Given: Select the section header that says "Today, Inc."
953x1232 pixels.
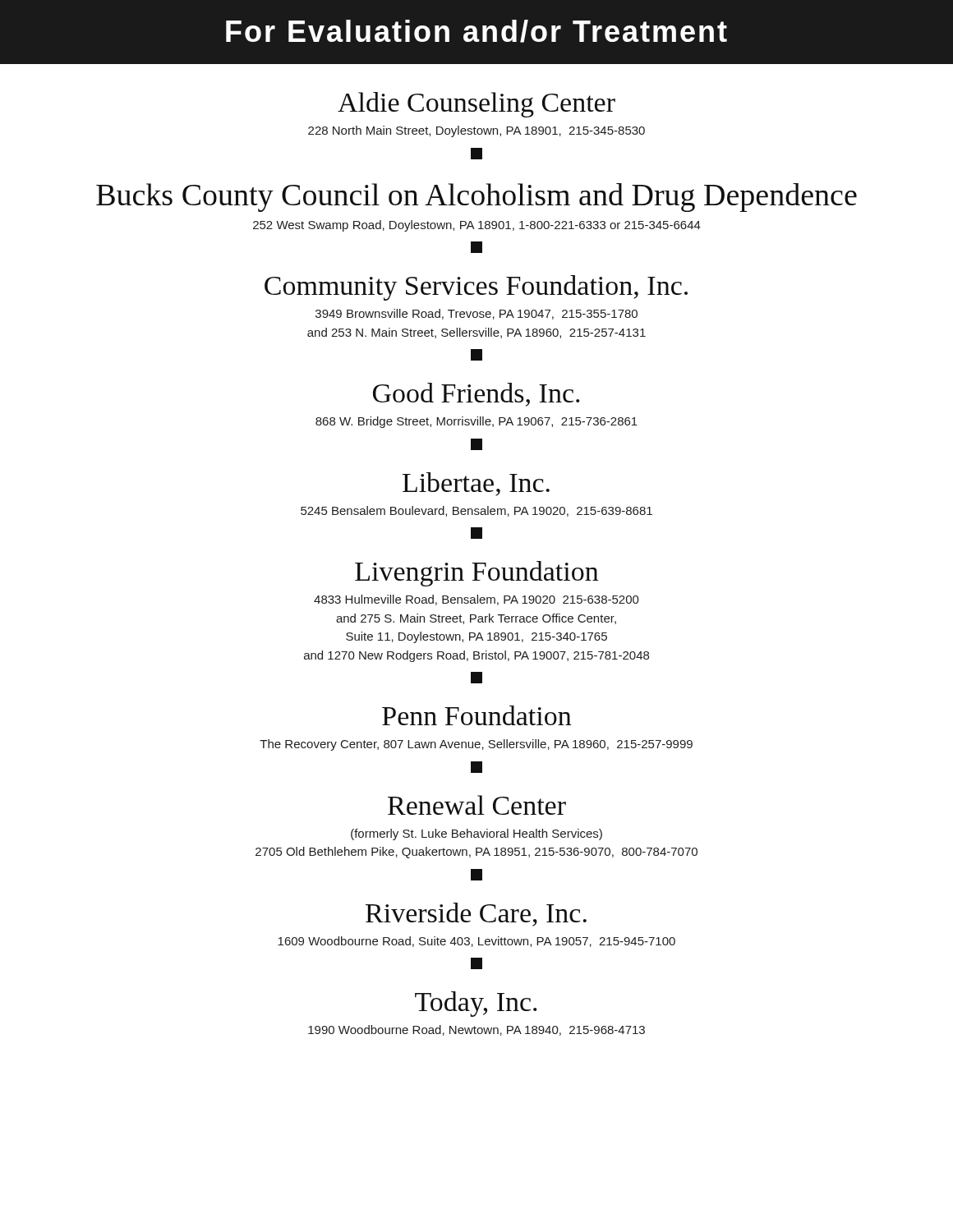Looking at the screenshot, I should click(476, 1002).
